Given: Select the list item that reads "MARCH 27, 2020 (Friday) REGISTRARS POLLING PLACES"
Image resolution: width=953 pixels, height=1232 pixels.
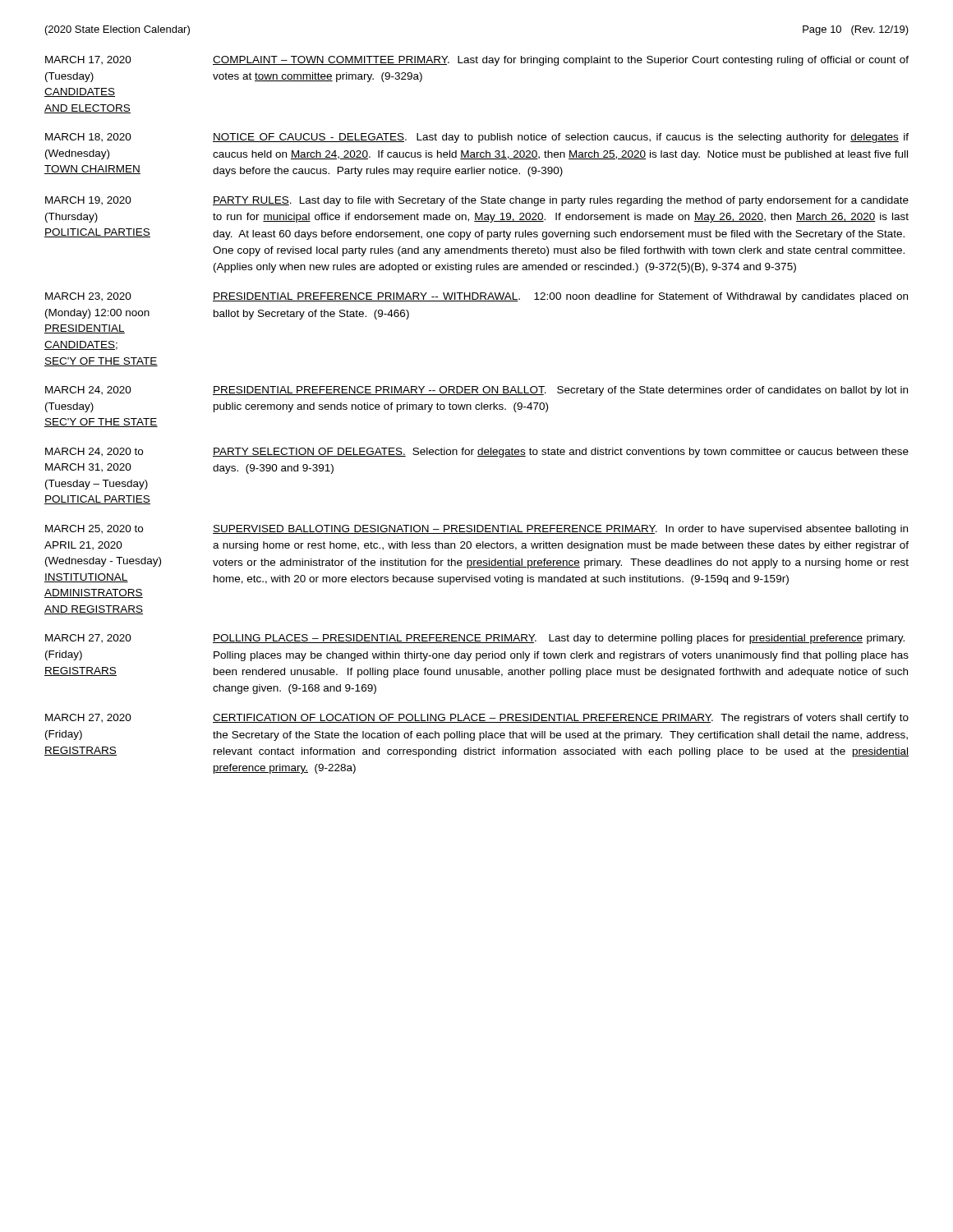Looking at the screenshot, I should 476,664.
